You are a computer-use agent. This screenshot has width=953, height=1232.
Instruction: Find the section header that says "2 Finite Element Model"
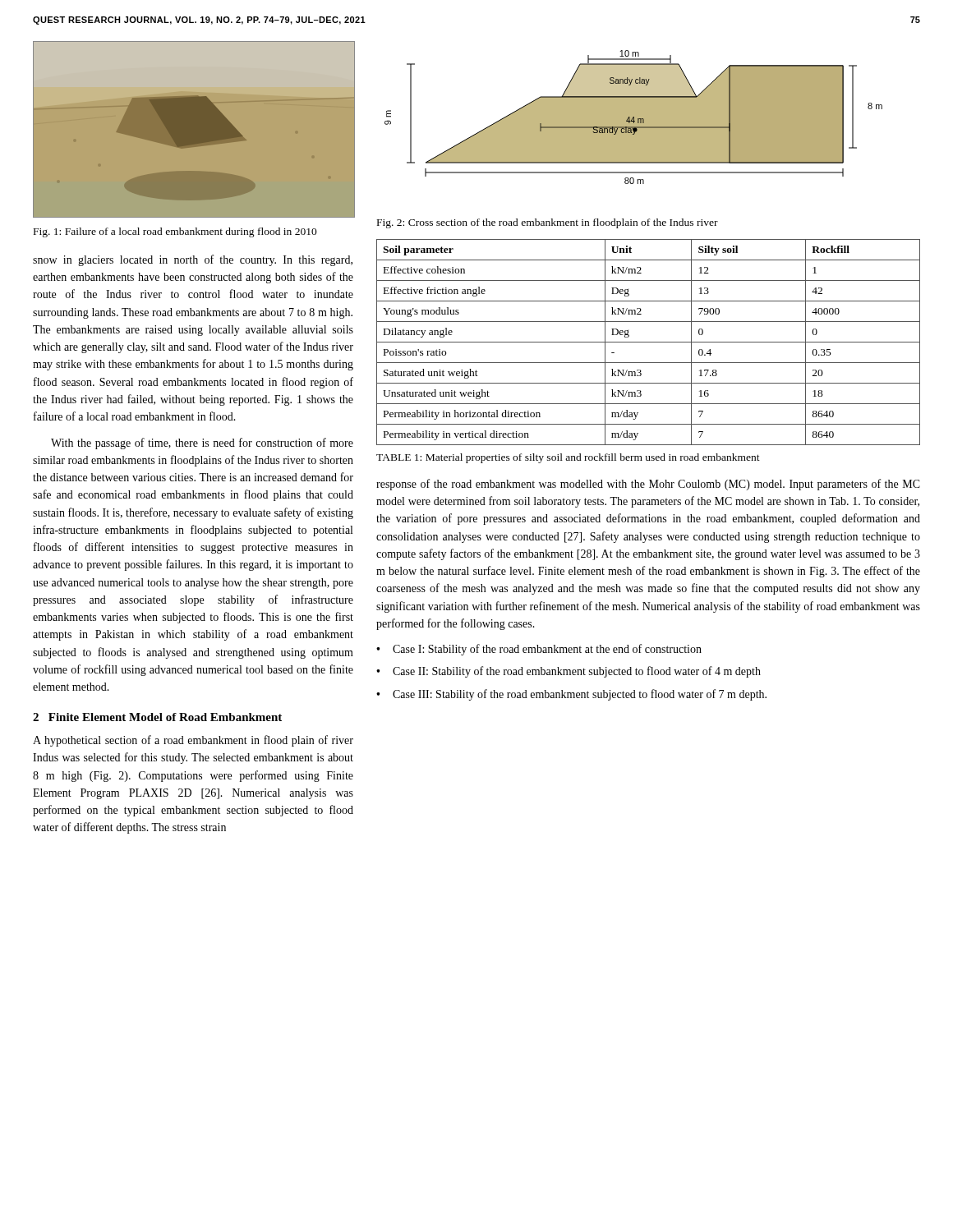click(157, 717)
